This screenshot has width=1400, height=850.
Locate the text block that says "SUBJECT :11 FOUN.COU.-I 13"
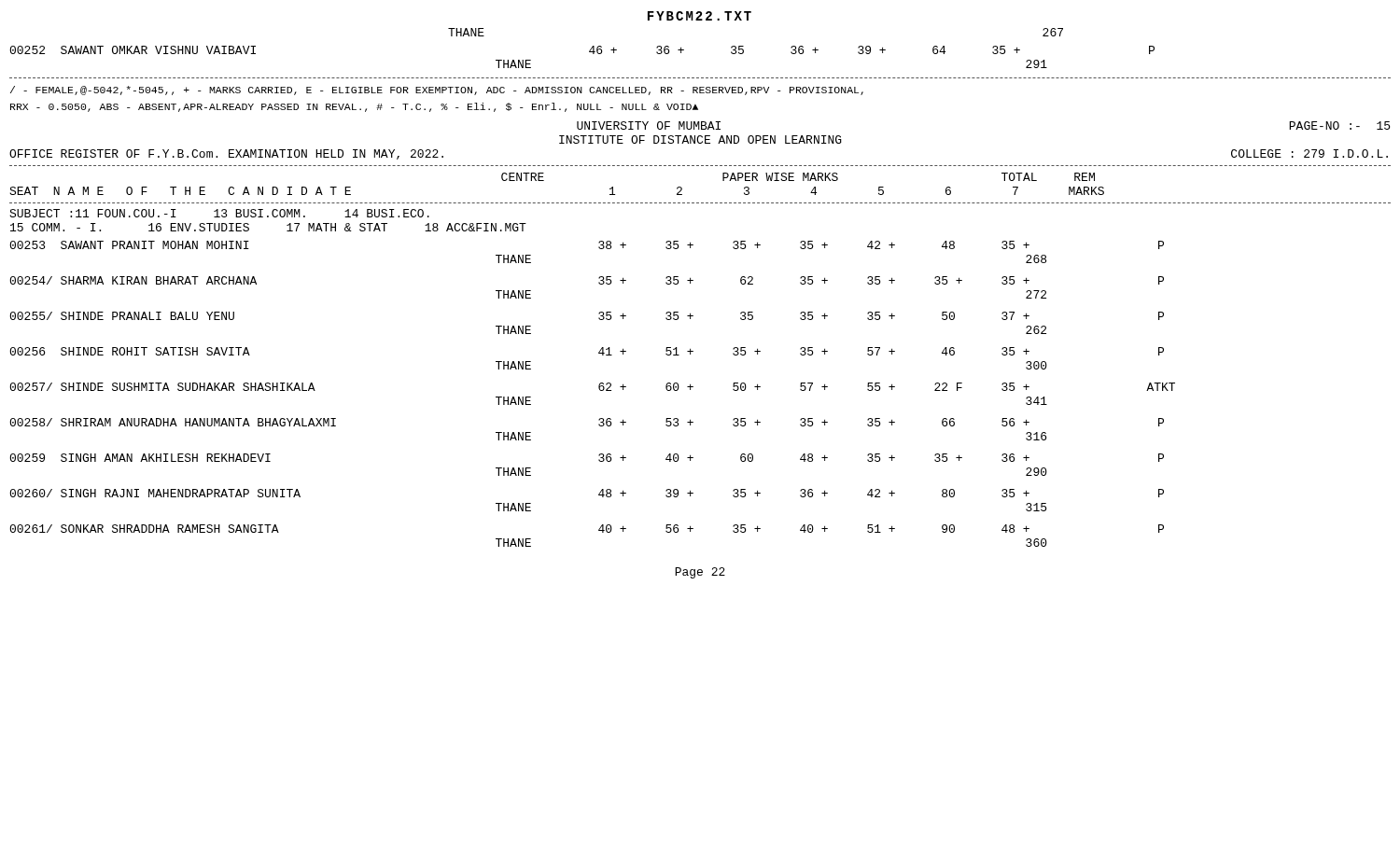click(268, 221)
